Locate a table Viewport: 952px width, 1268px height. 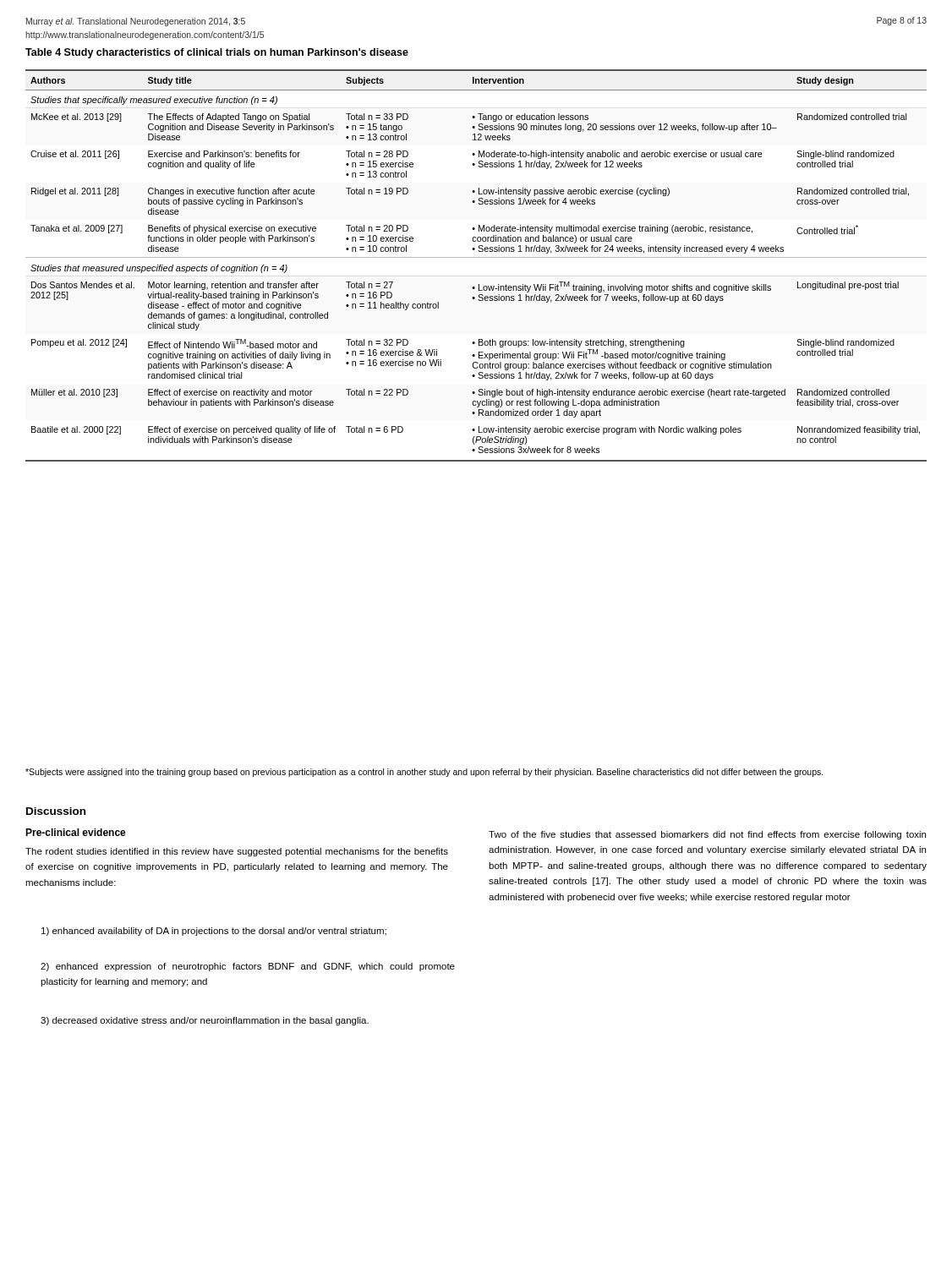[476, 265]
